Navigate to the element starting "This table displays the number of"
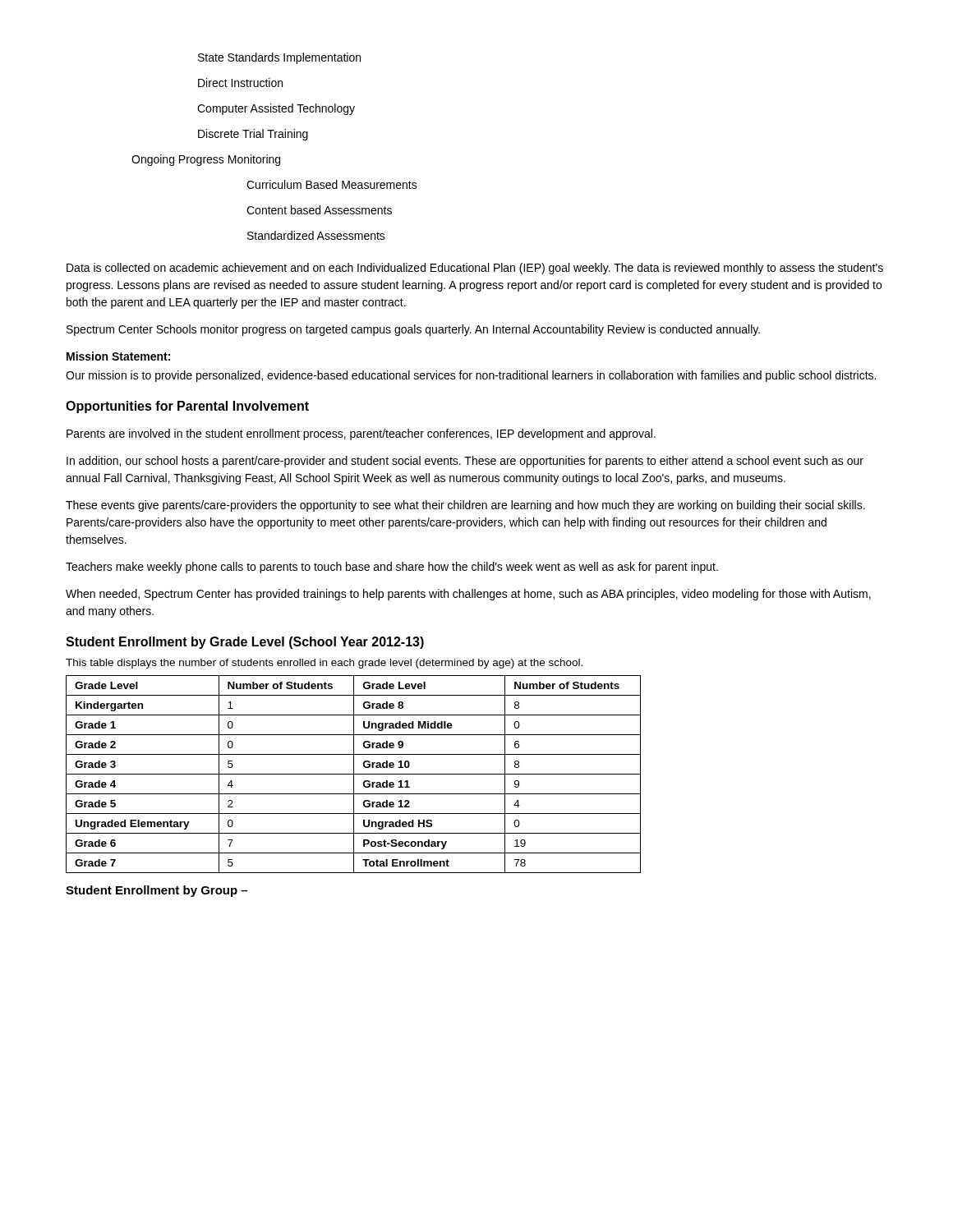The height and width of the screenshot is (1232, 953). click(x=325, y=662)
